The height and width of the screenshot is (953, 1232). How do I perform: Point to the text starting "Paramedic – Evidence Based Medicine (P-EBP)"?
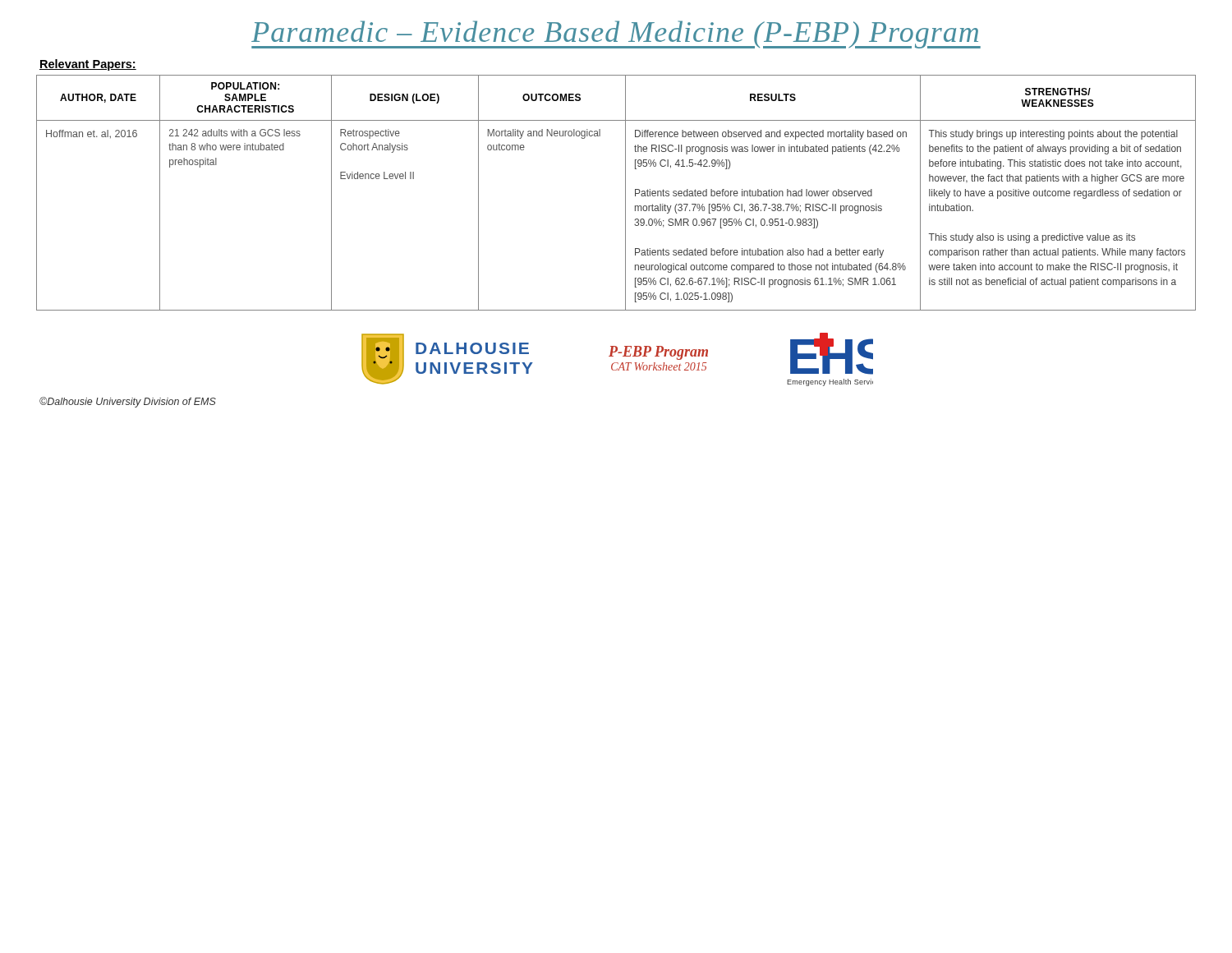point(616,32)
